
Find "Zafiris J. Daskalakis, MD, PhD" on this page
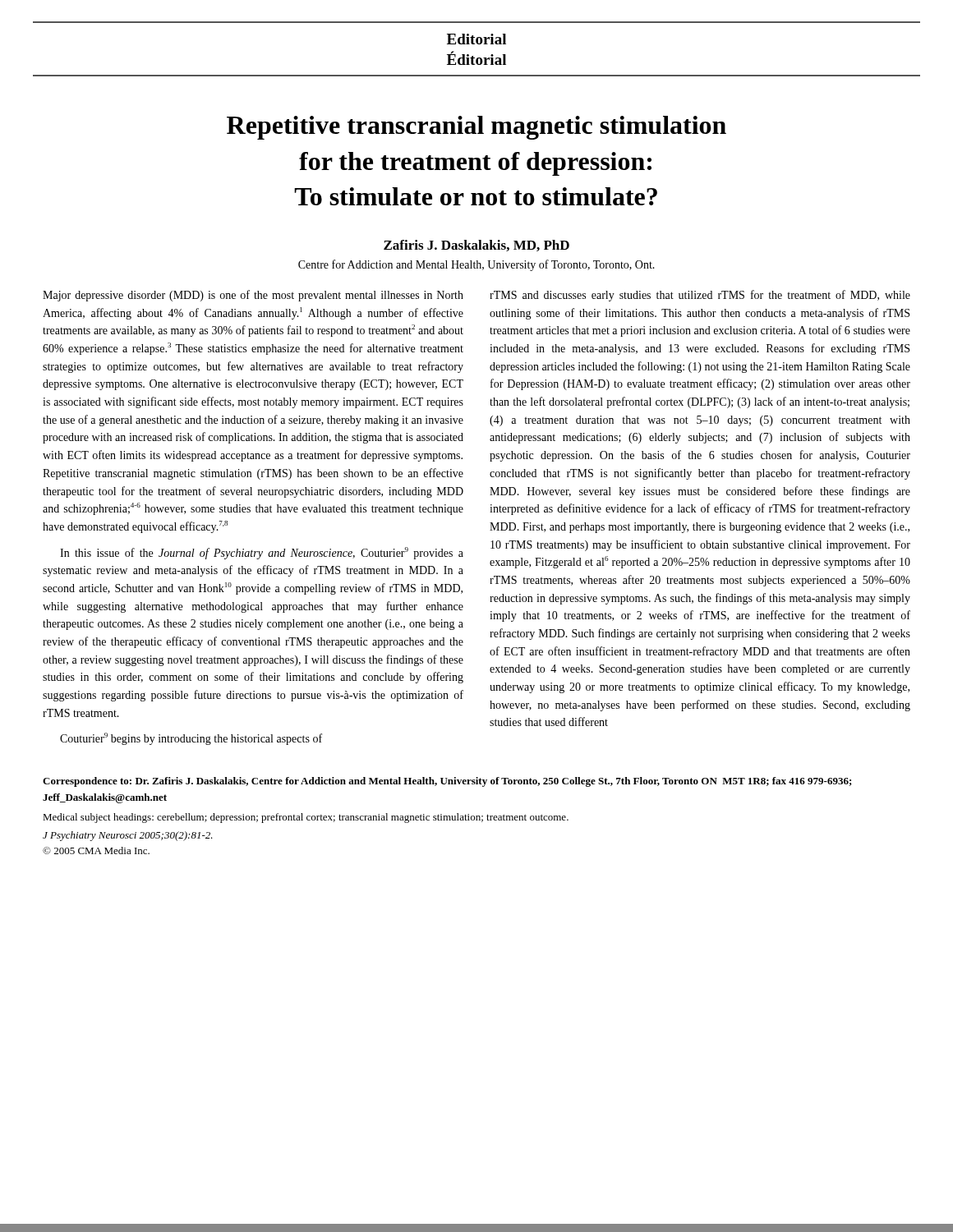[x=476, y=245]
